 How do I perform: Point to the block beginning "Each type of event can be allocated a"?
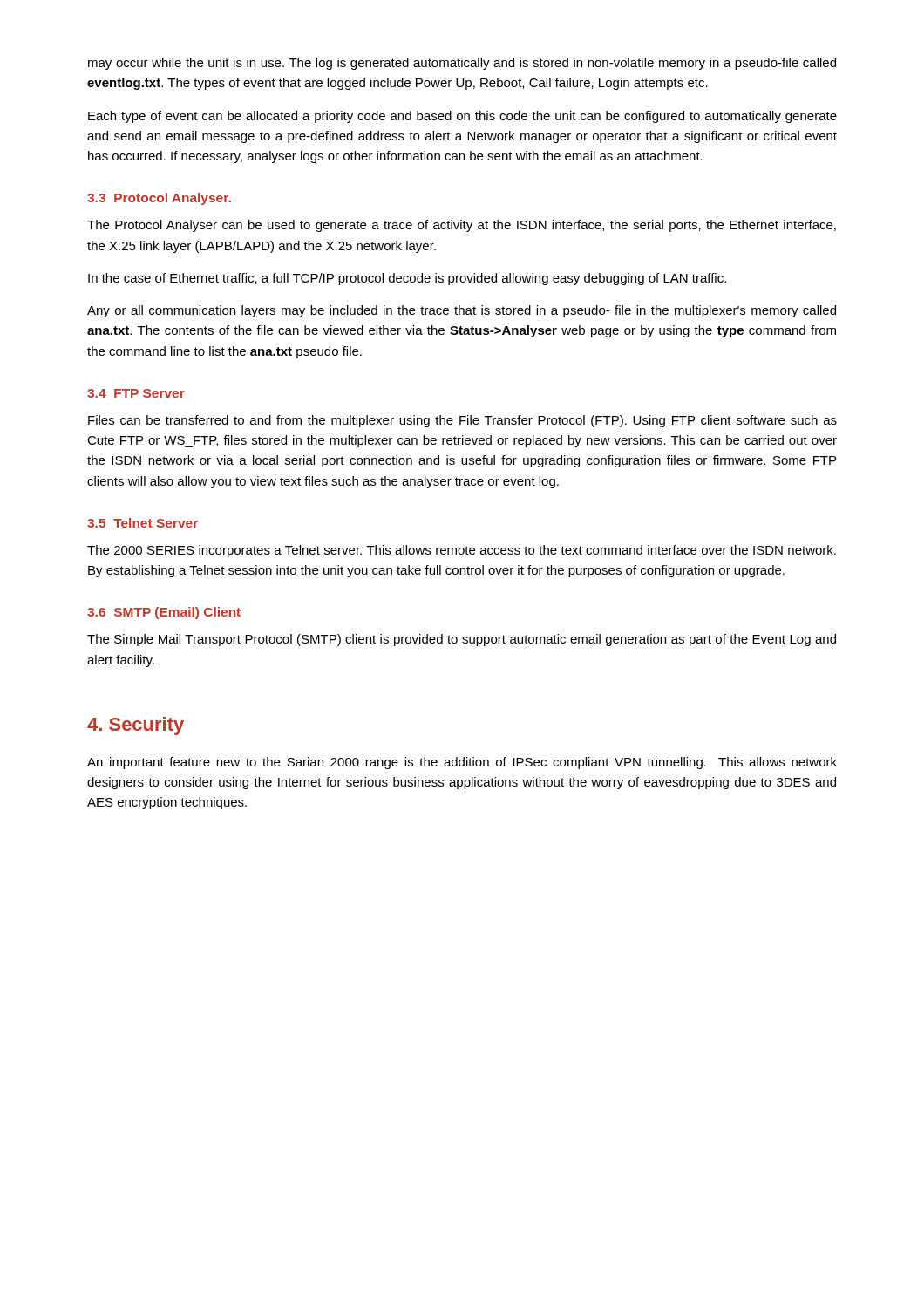tap(462, 135)
